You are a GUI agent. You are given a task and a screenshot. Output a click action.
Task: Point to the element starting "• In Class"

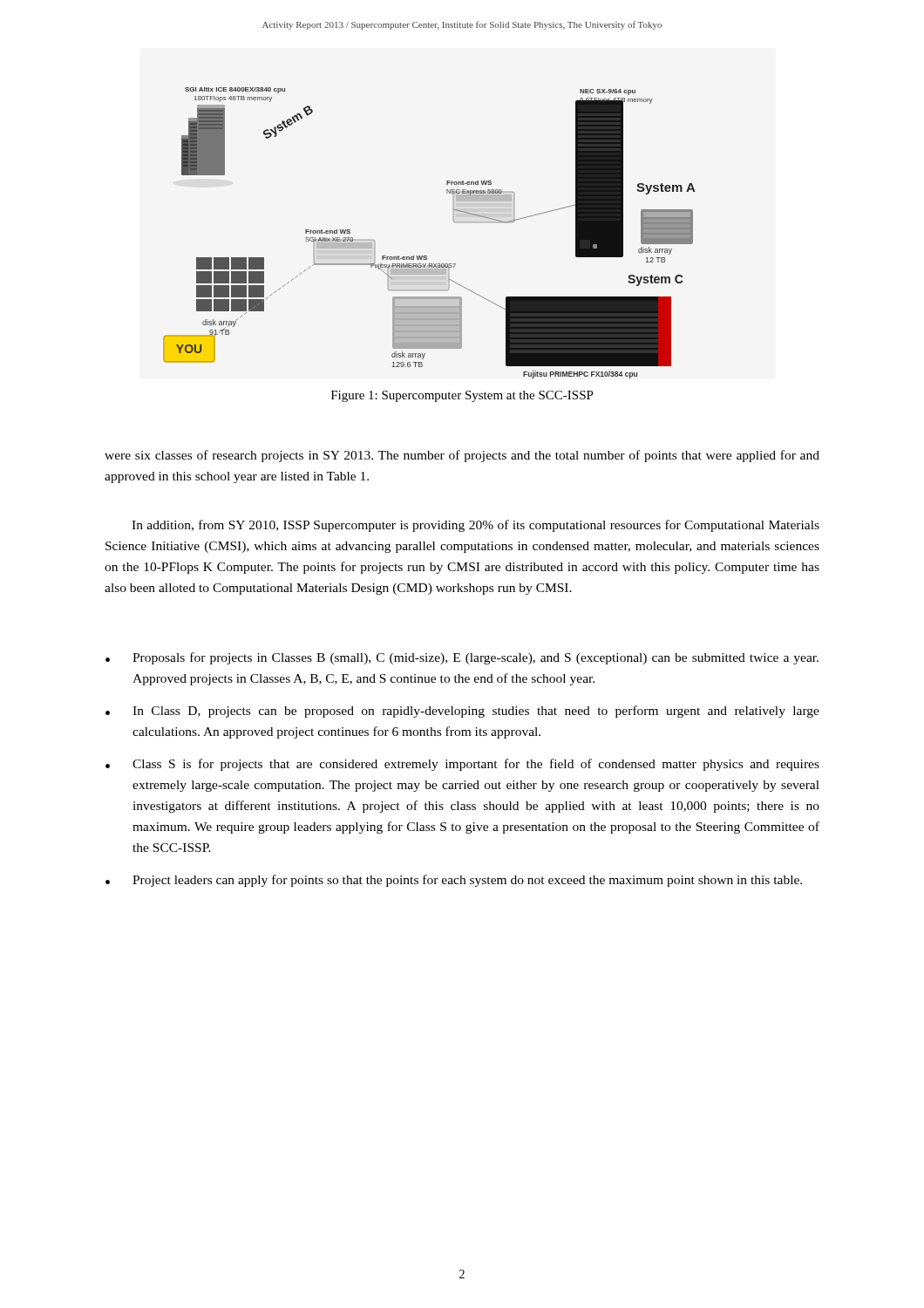coord(462,721)
